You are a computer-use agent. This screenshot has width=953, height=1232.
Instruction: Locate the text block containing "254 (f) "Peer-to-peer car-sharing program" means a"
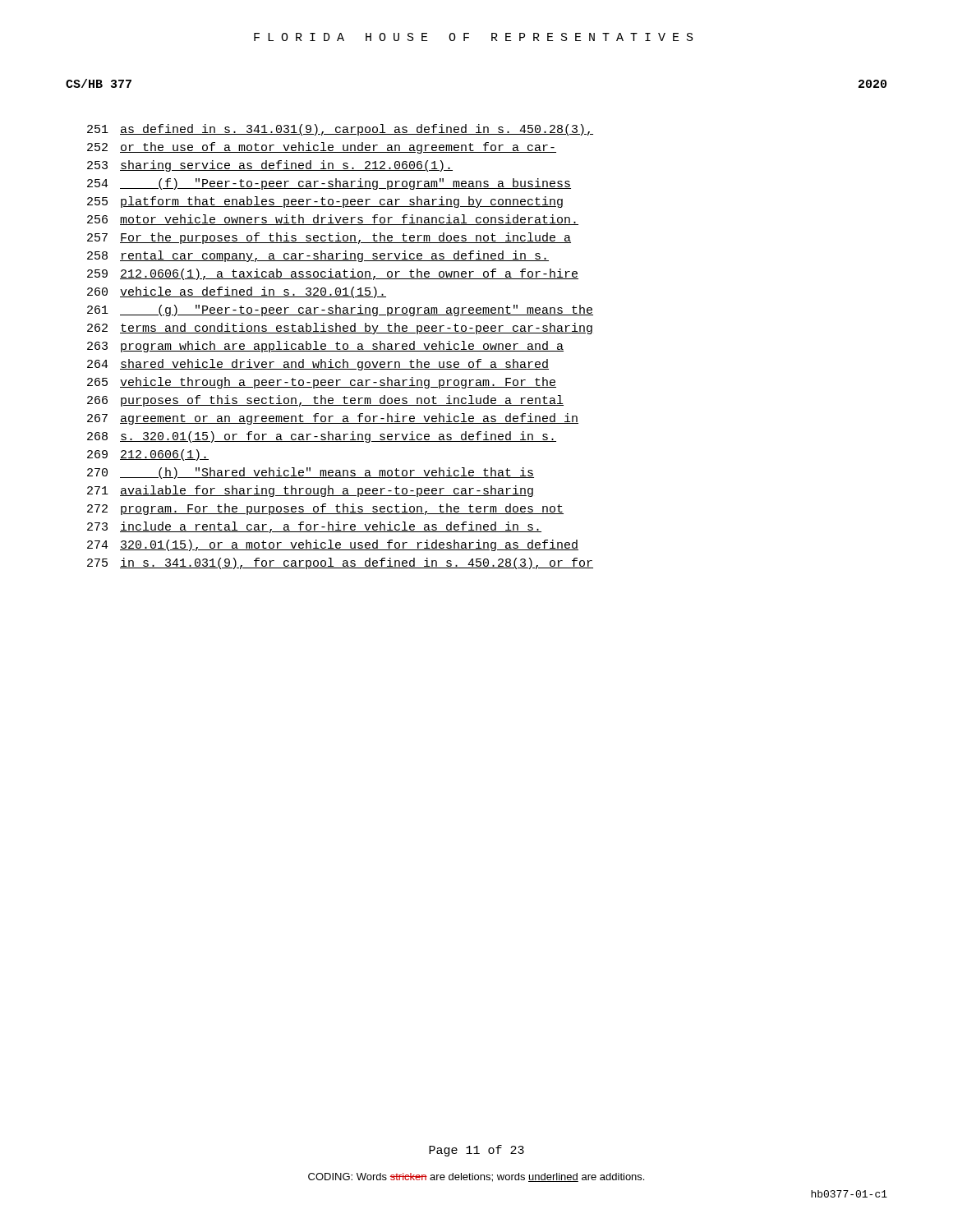coord(479,185)
